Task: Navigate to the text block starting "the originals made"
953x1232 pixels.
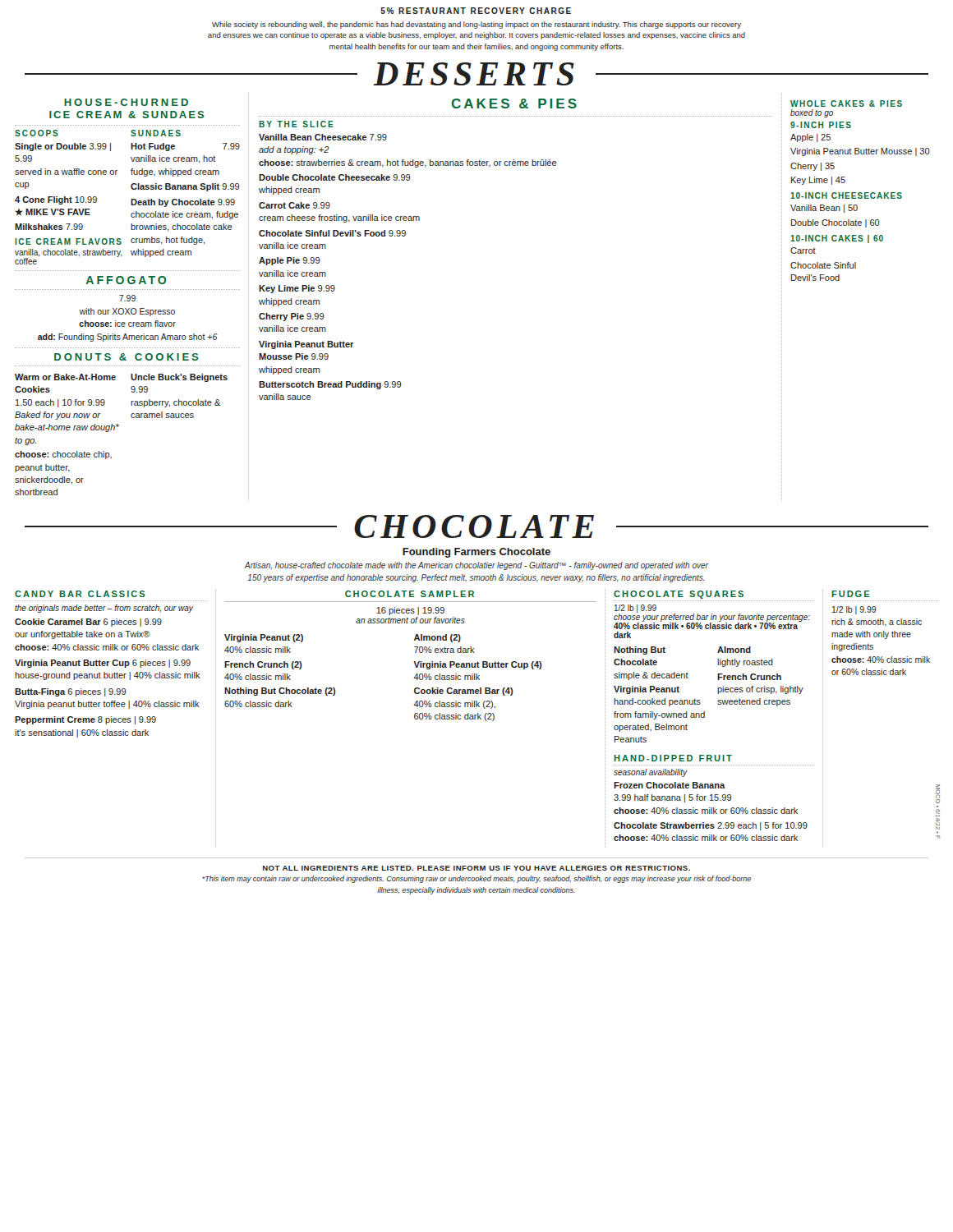Action: (104, 608)
